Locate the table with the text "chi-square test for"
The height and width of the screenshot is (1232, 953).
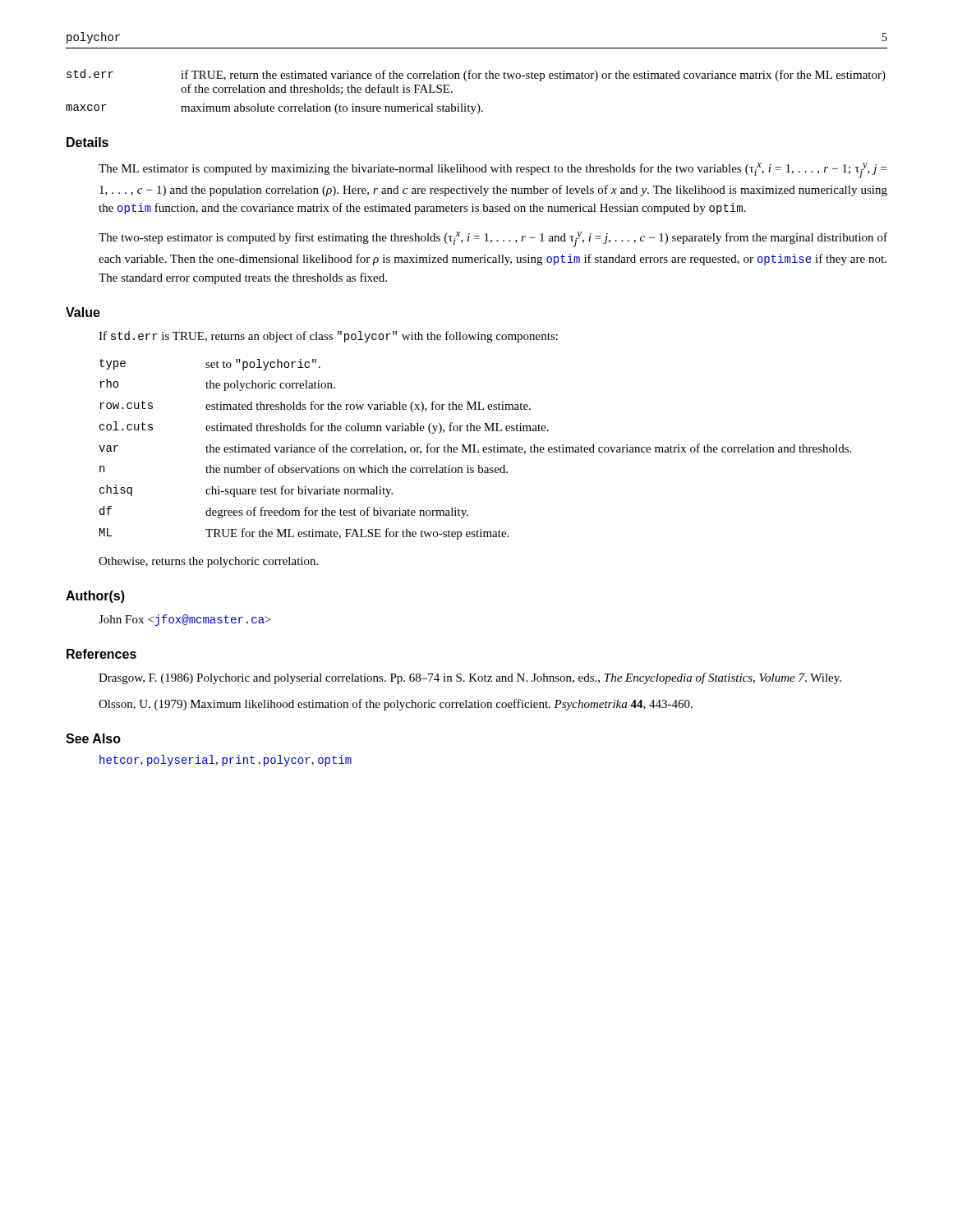click(493, 449)
